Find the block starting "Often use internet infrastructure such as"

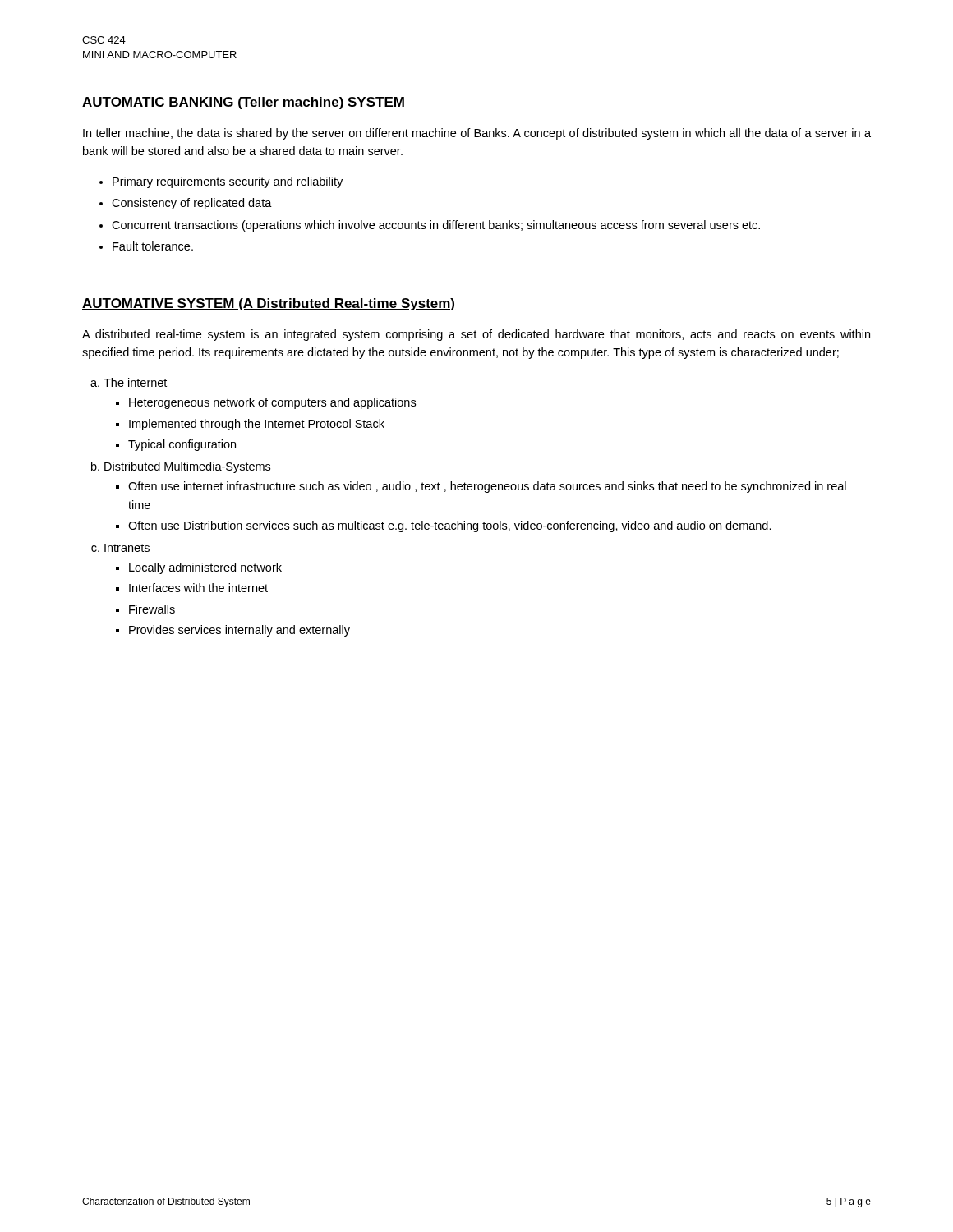487,496
